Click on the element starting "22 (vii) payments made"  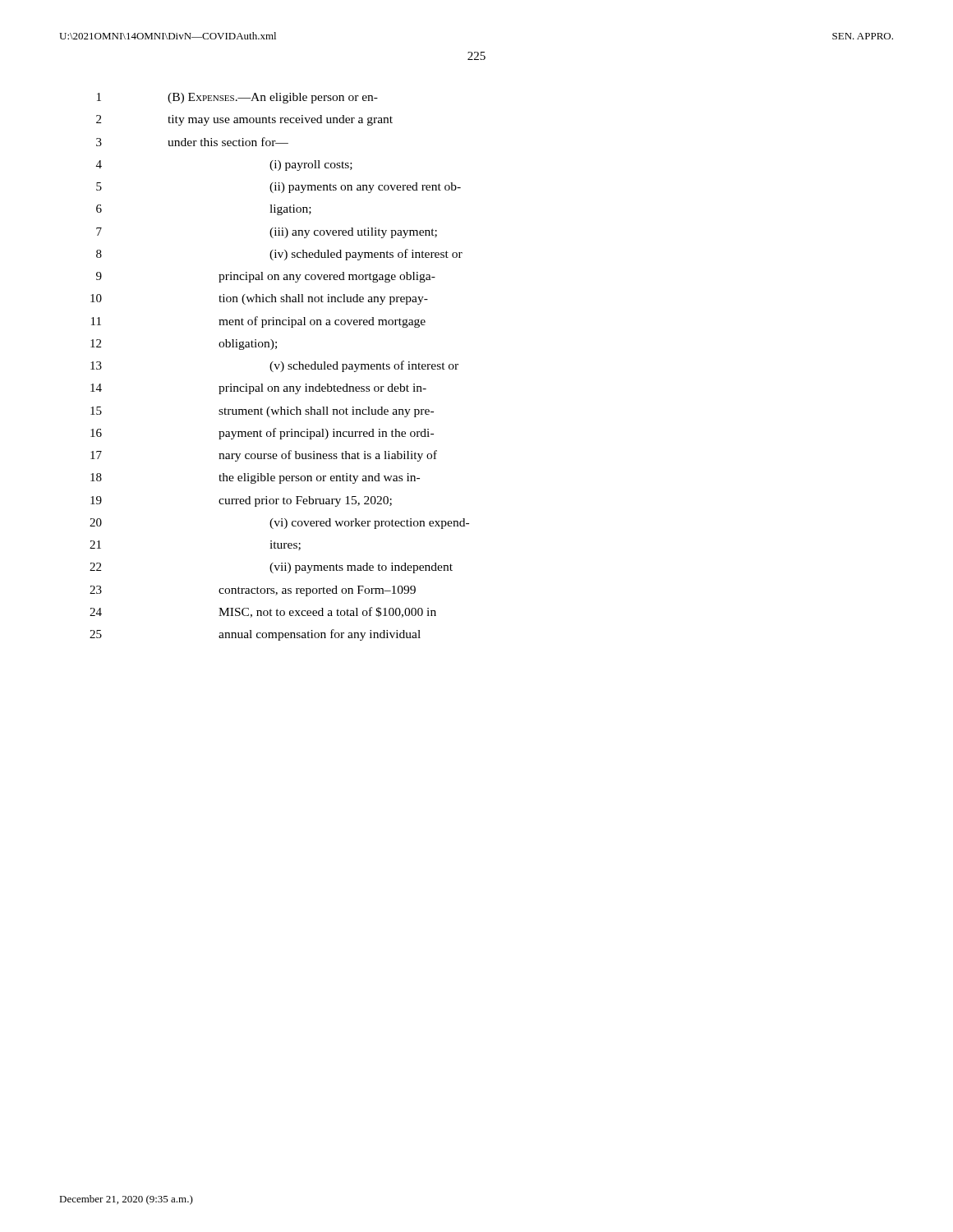coord(271,568)
